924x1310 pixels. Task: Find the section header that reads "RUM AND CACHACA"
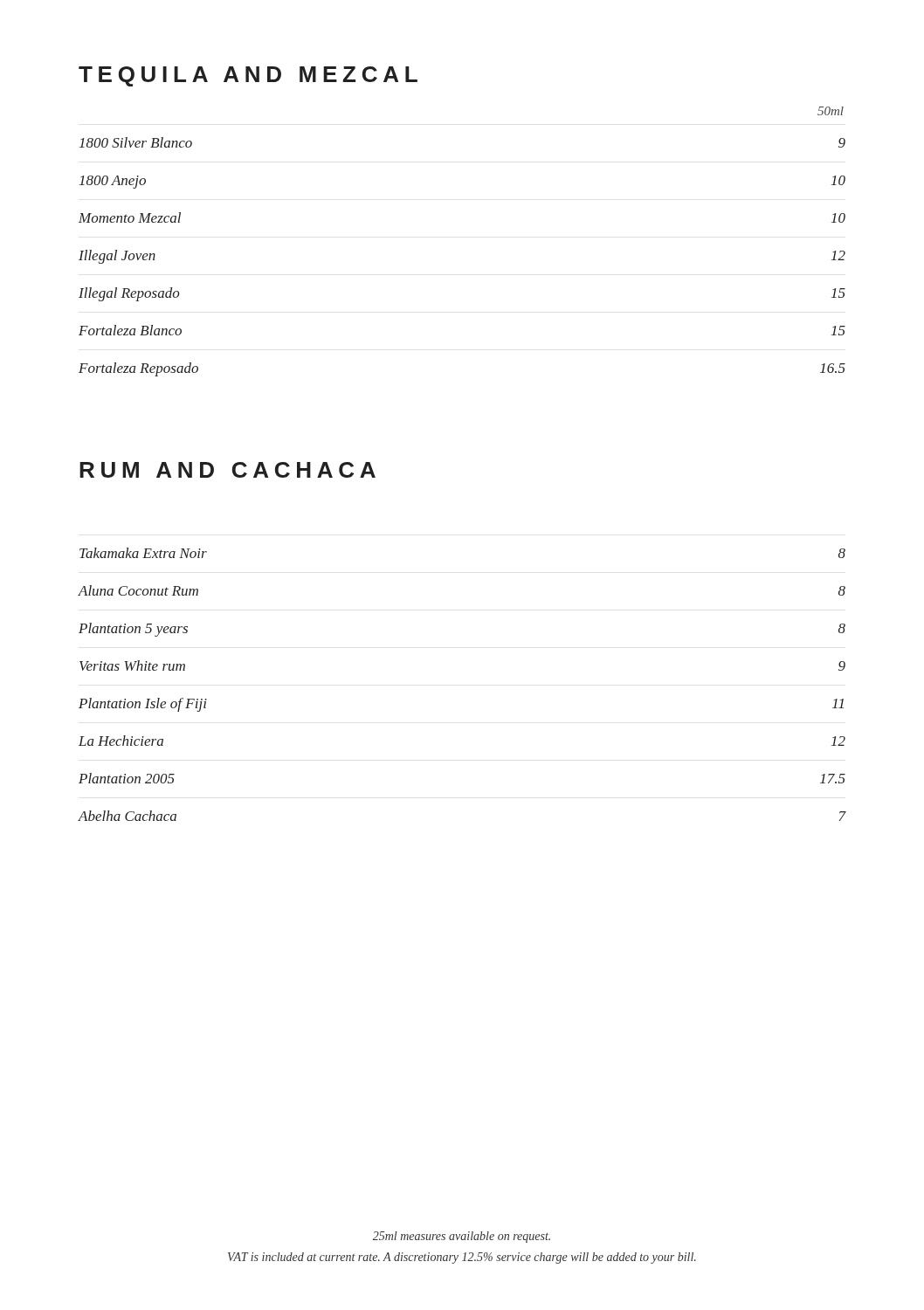(104, 469)
